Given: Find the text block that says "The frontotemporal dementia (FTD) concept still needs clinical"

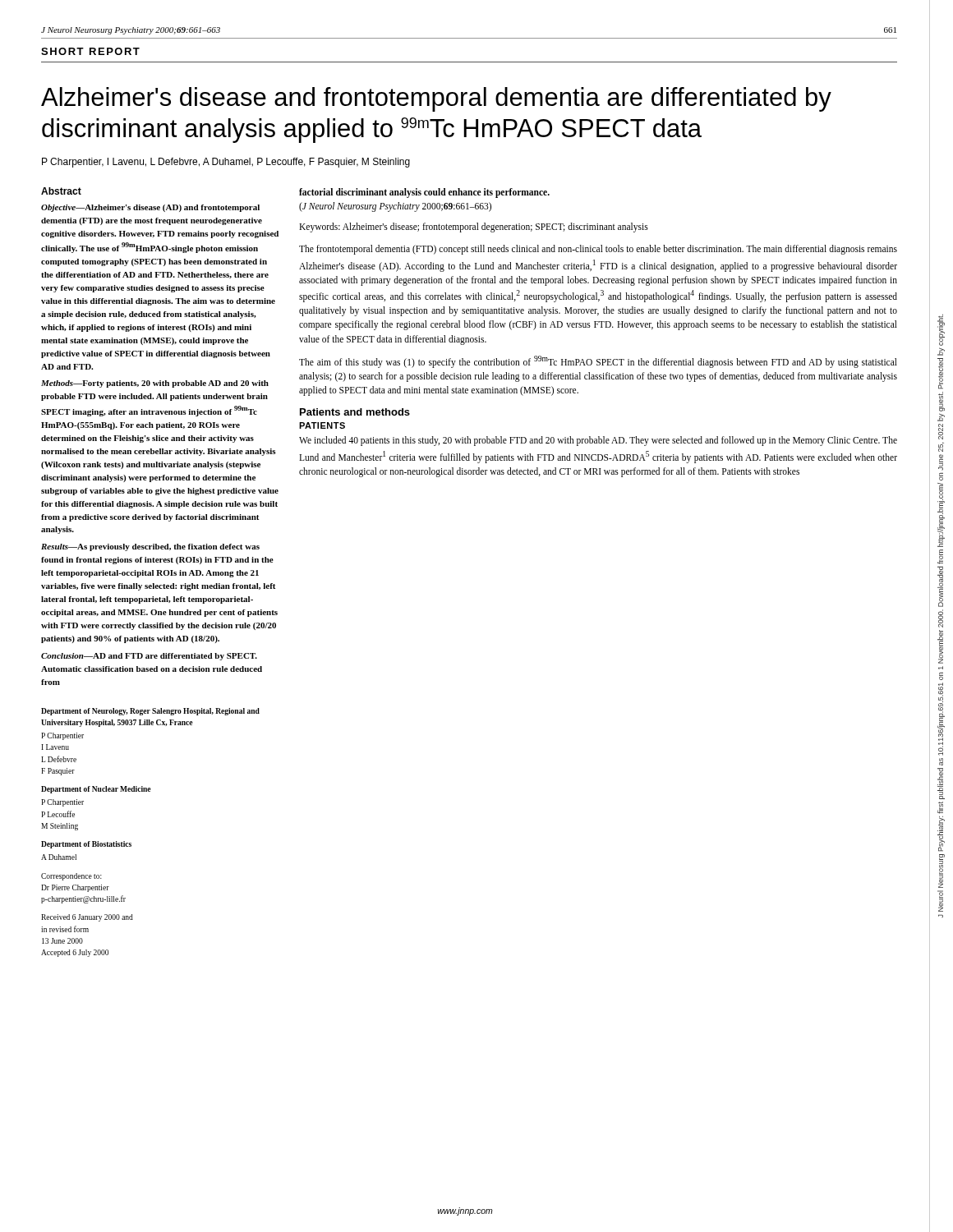Looking at the screenshot, I should (598, 320).
